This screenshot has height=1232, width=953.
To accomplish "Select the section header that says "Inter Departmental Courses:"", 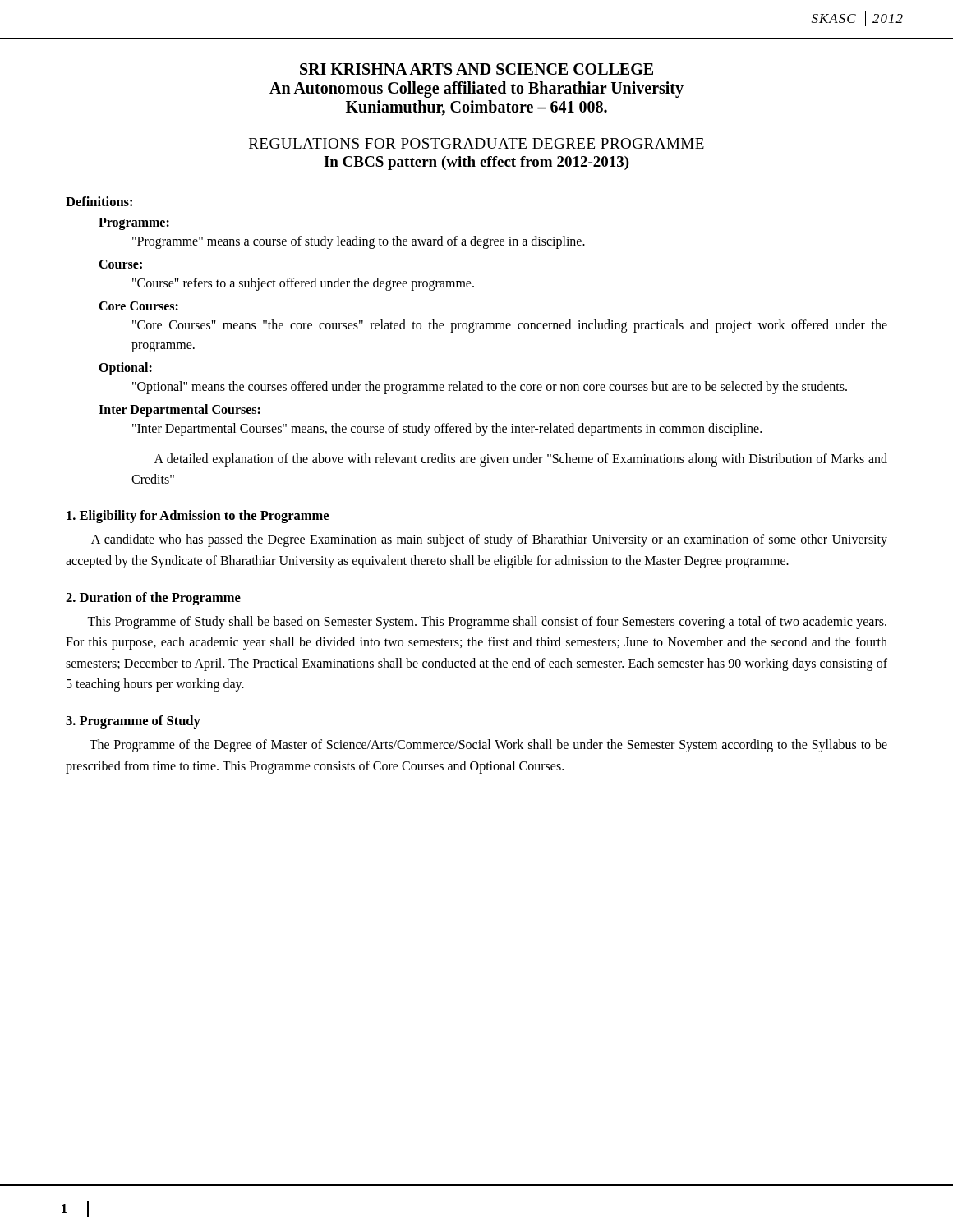I will (180, 409).
